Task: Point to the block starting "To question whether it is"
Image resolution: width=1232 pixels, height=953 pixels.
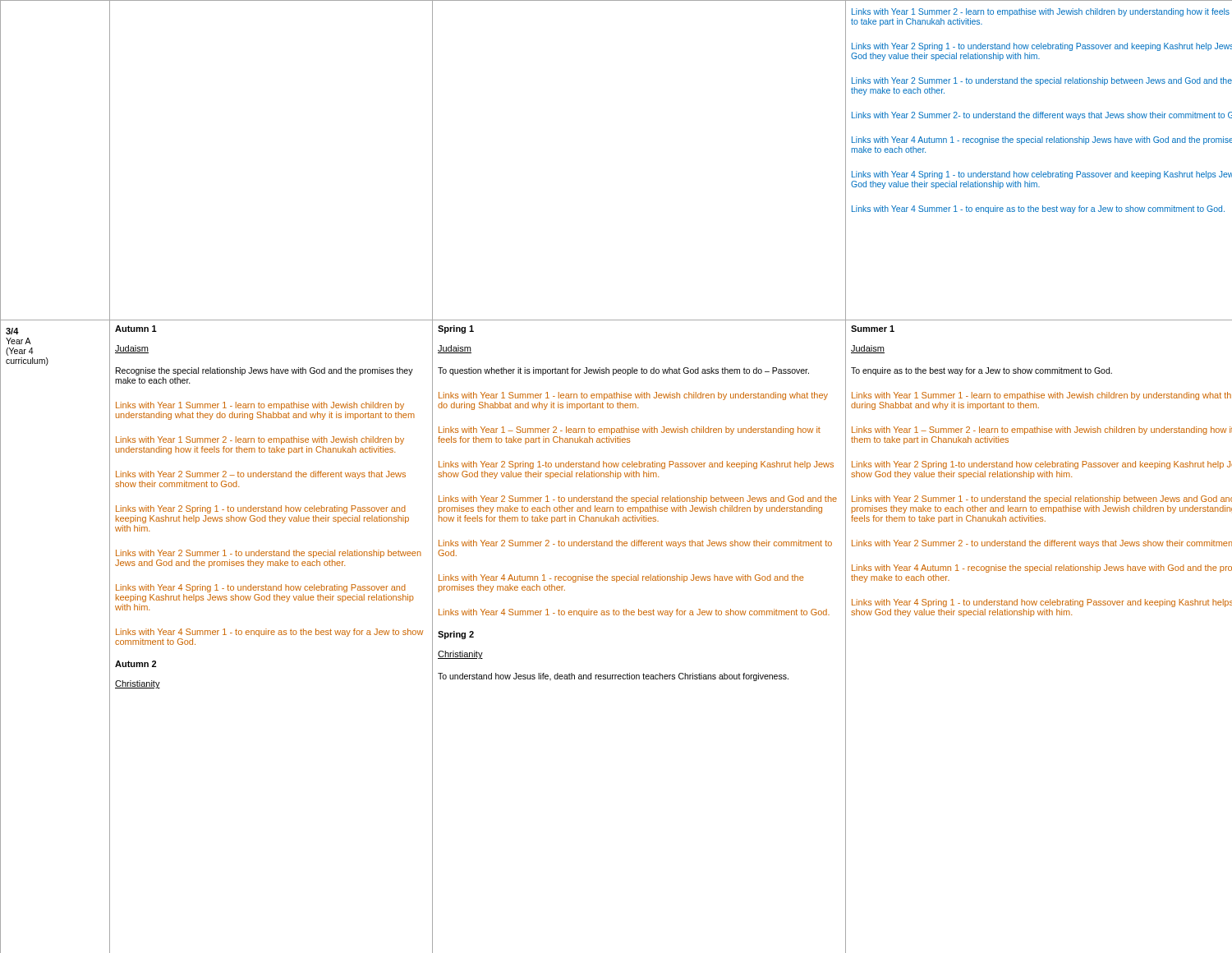Action: [639, 371]
